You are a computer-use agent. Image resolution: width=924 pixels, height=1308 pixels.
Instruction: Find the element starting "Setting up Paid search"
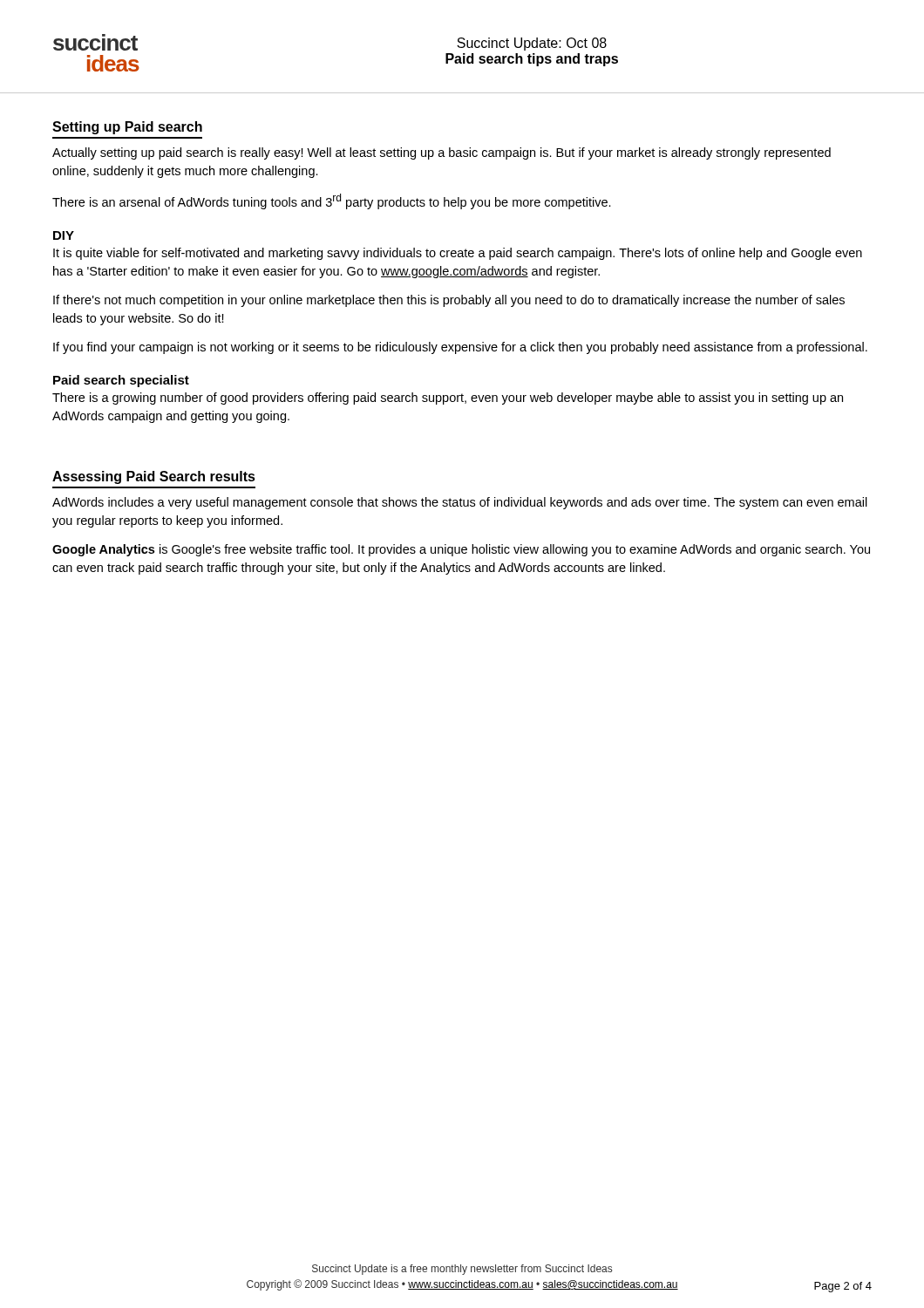click(127, 129)
